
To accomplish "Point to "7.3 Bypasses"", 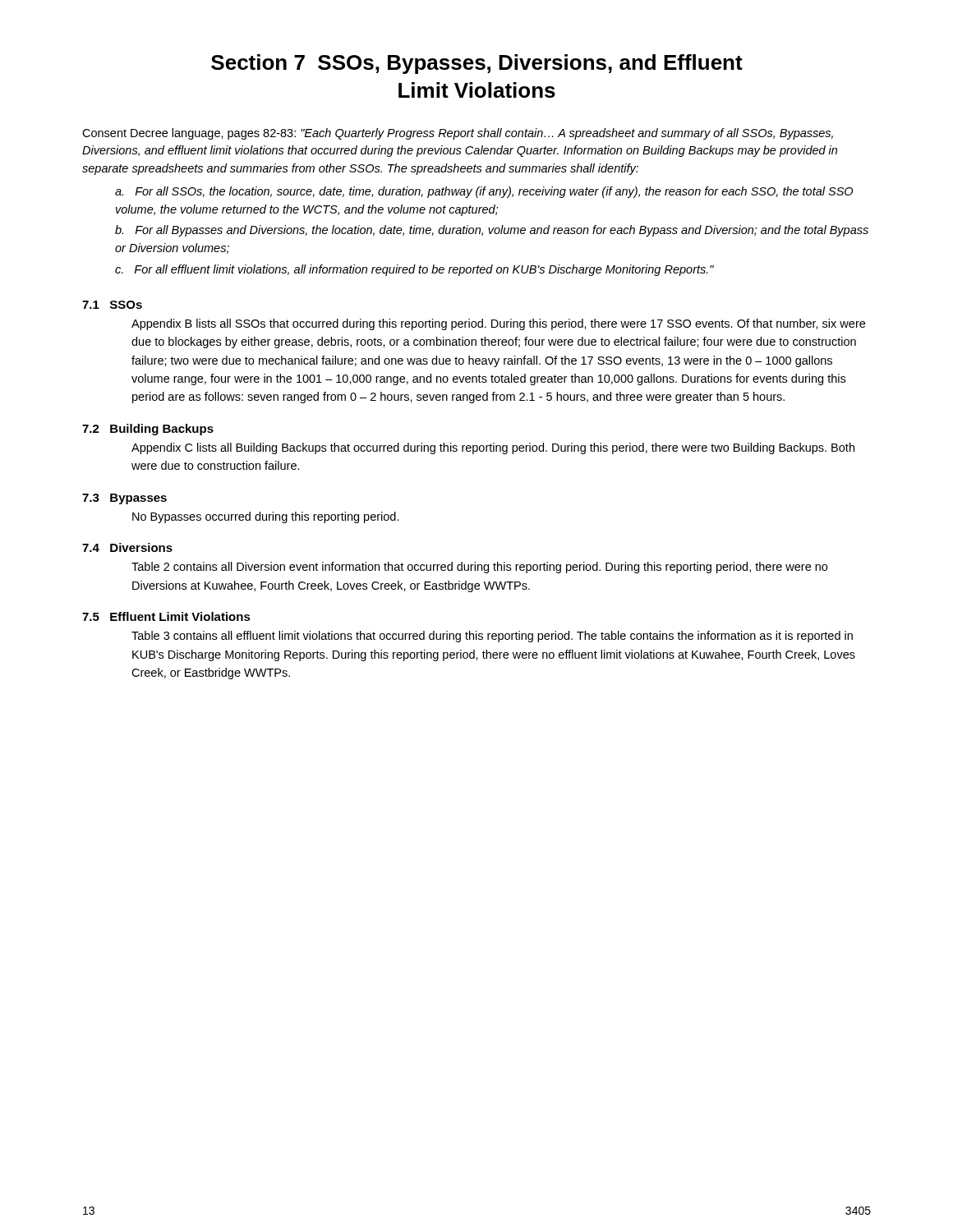I will [x=125, y=497].
